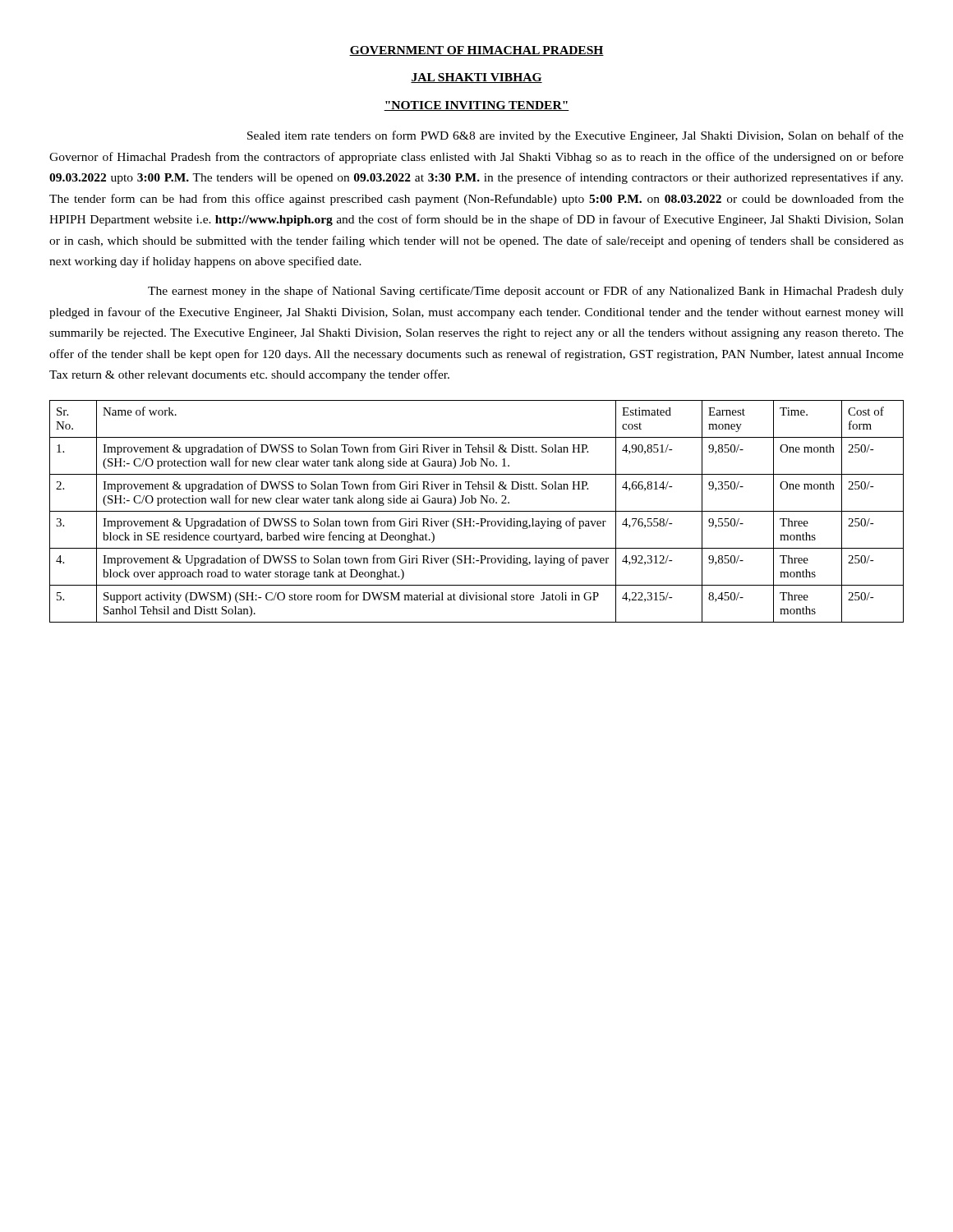Viewport: 953px width, 1232px height.
Task: Select the text block containing "The earnest money"
Action: pyautogui.click(x=476, y=332)
